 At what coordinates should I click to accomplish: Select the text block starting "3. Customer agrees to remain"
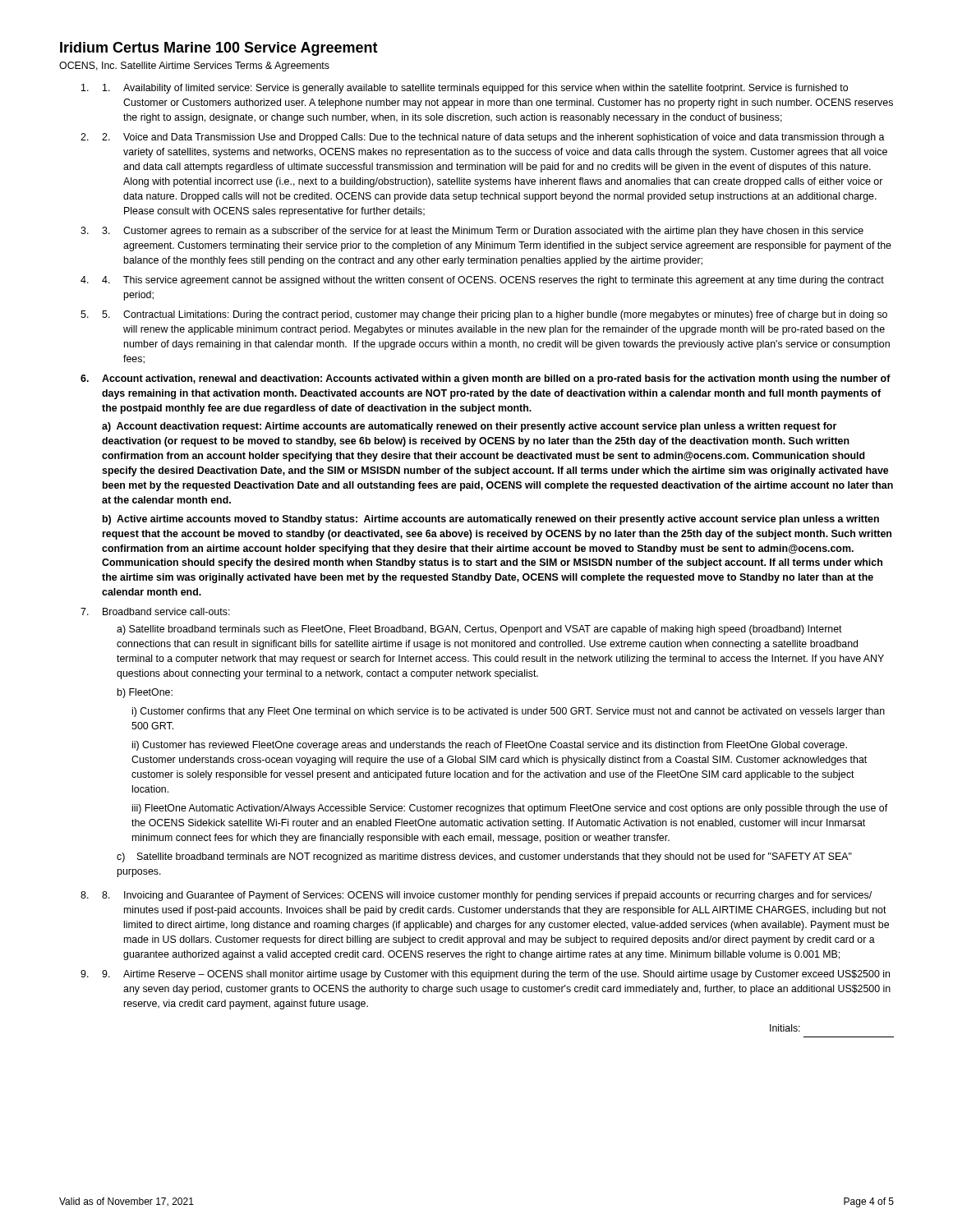(x=498, y=246)
